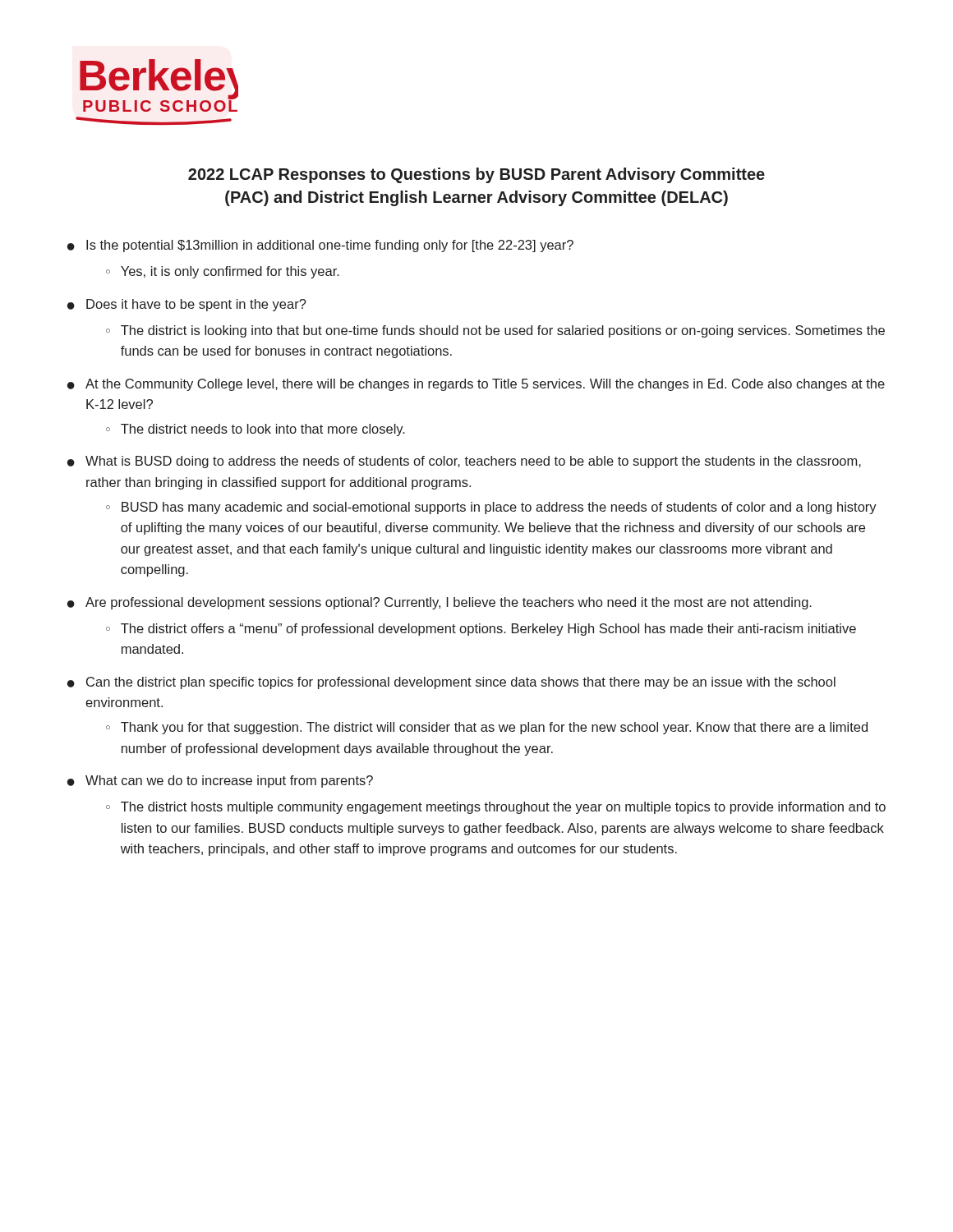Click on the list item that reads "● Can the district plan"
The image size is (953, 1232).
tap(476, 715)
